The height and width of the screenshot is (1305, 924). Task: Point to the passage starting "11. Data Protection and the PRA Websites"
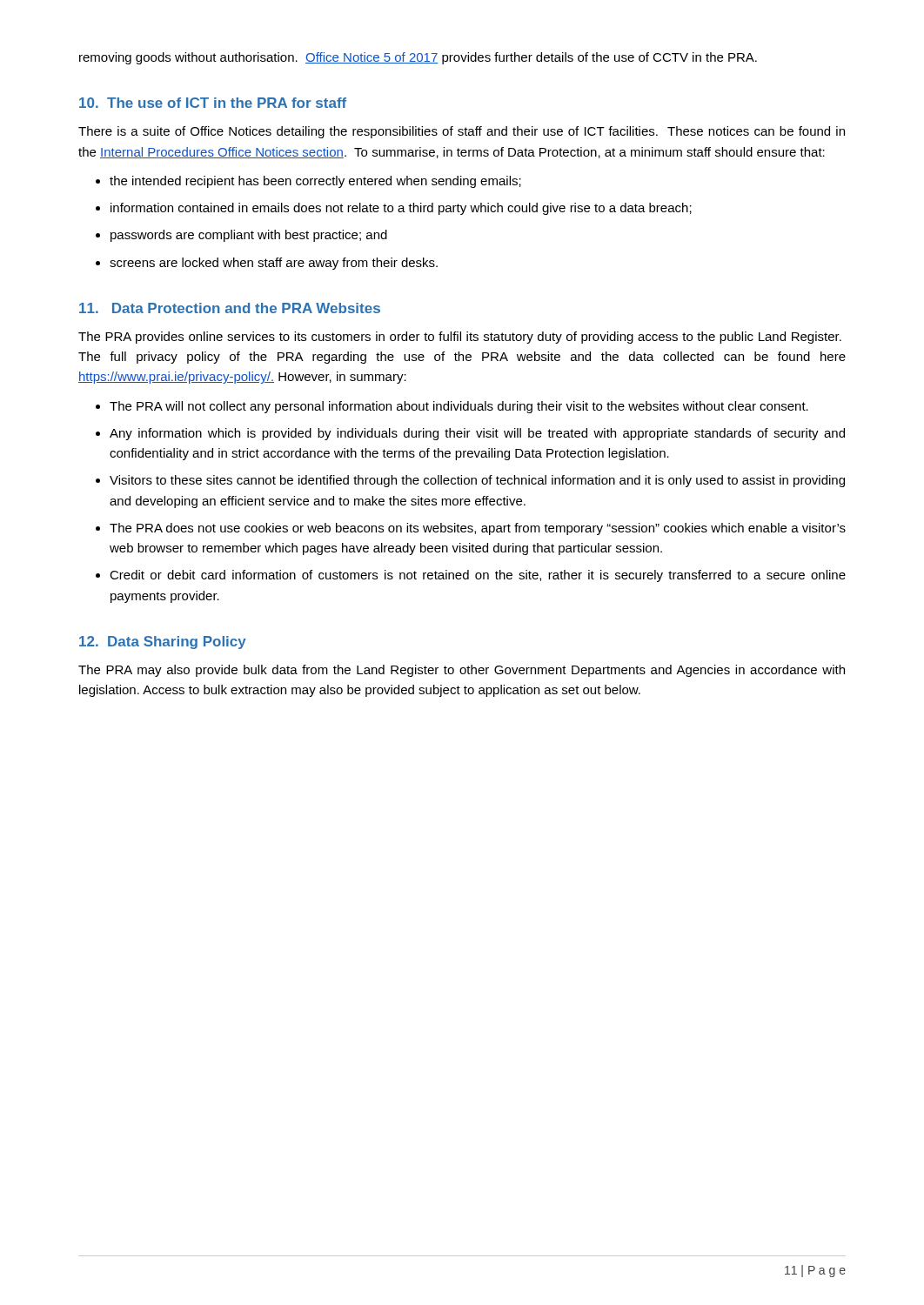pos(230,308)
